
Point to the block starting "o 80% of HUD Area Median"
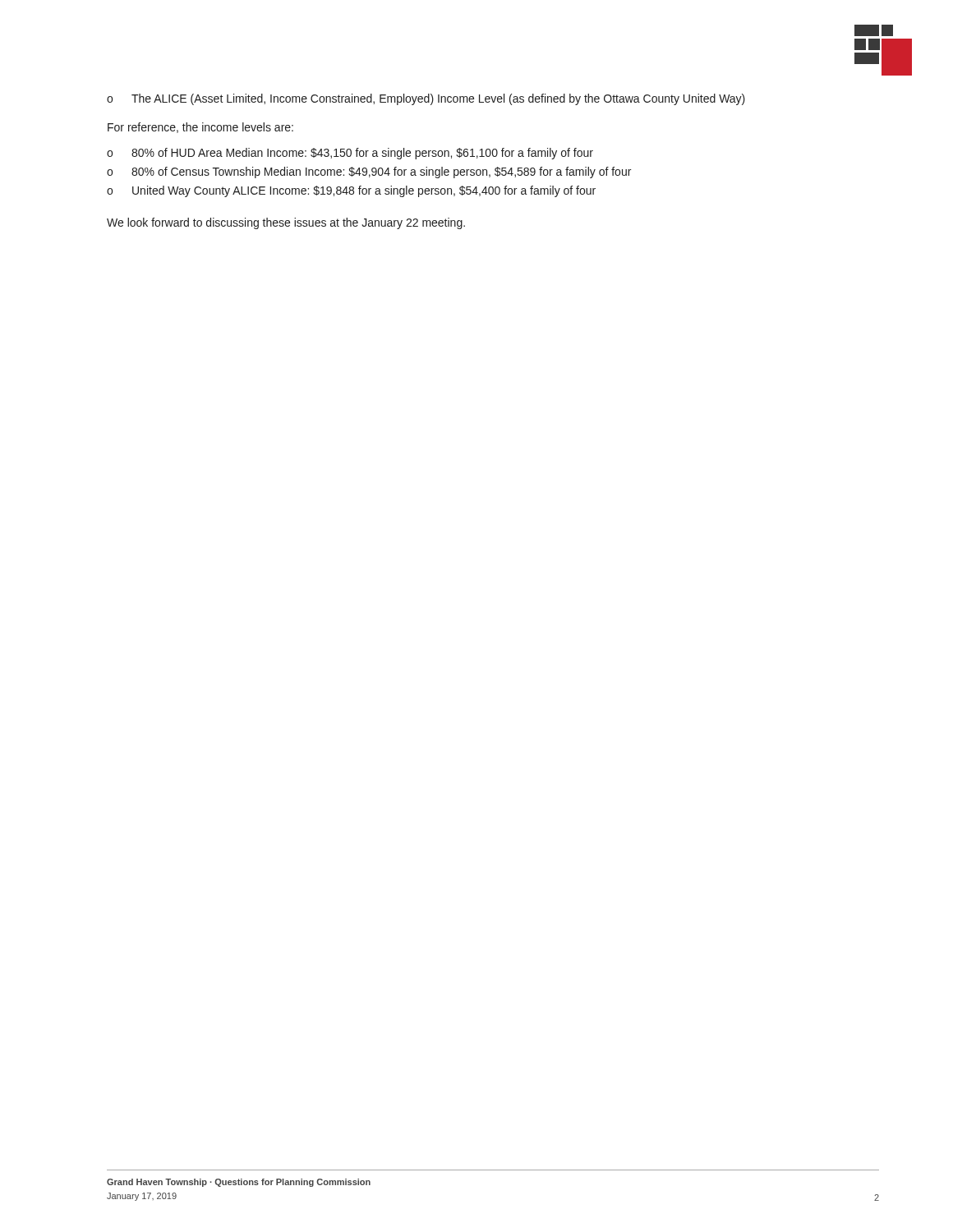click(493, 153)
